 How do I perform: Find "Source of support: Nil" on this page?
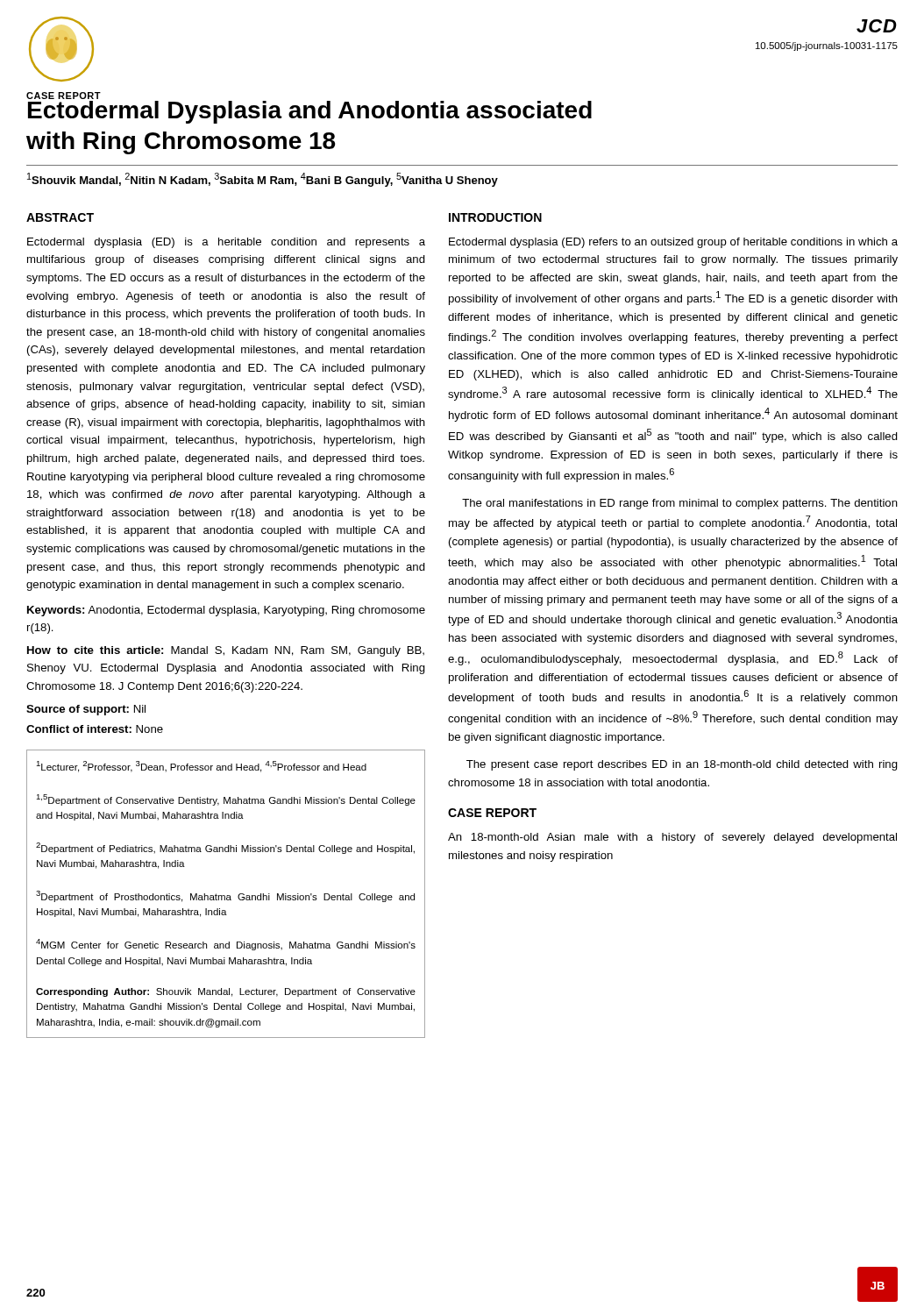click(86, 709)
